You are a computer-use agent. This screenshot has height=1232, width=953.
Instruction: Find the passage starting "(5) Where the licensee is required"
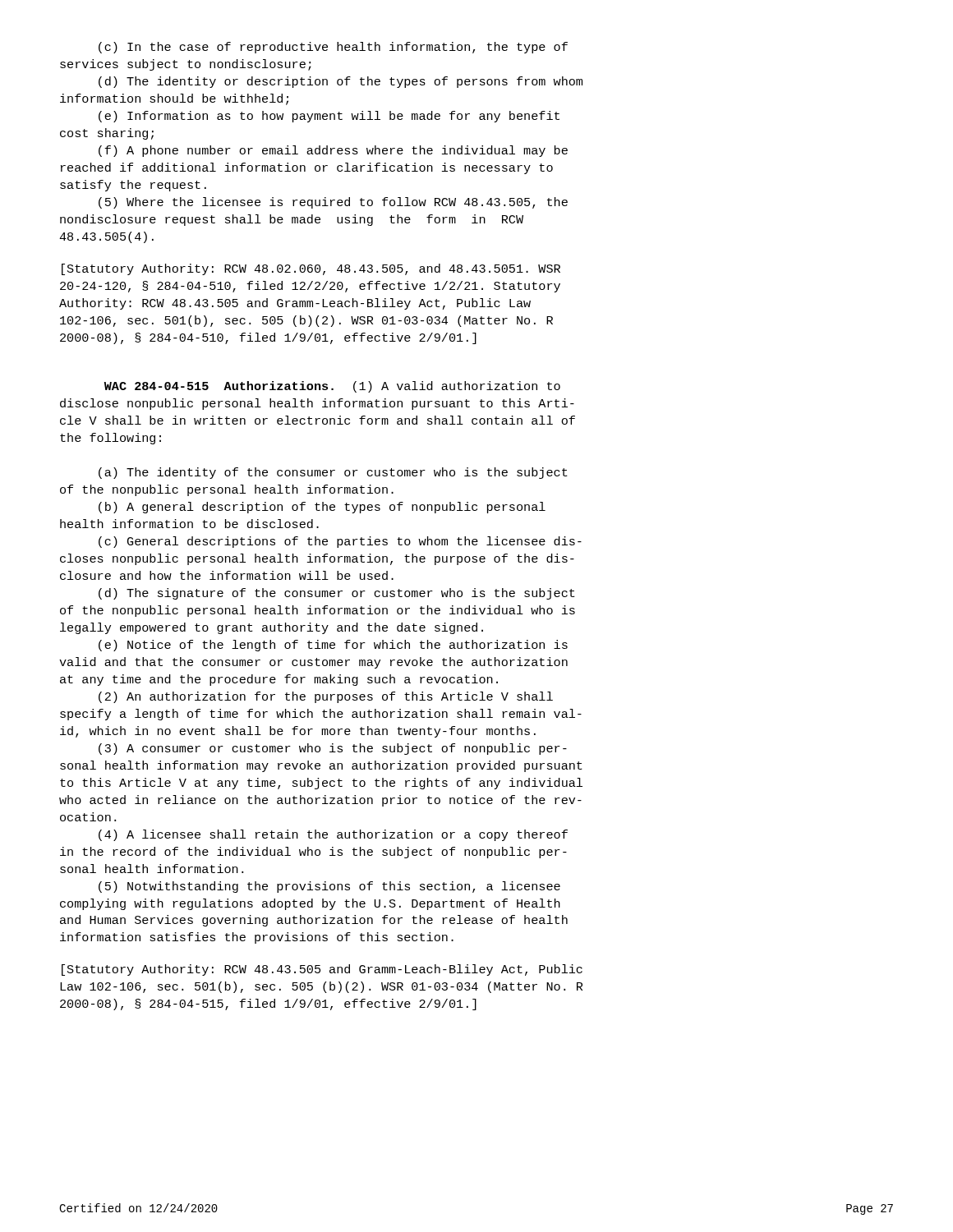coord(314,220)
